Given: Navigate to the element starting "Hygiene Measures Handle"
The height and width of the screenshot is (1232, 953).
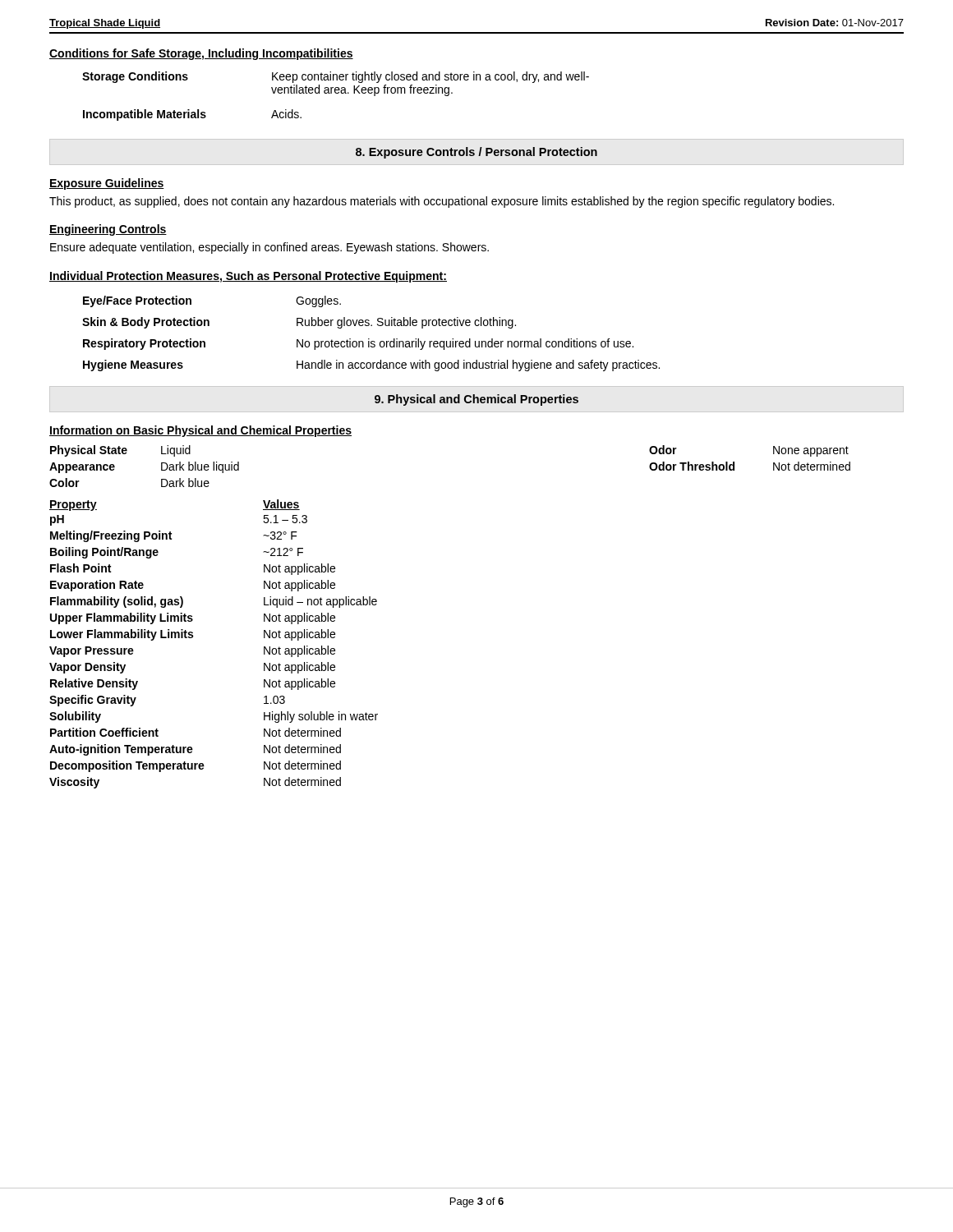Looking at the screenshot, I should (476, 364).
